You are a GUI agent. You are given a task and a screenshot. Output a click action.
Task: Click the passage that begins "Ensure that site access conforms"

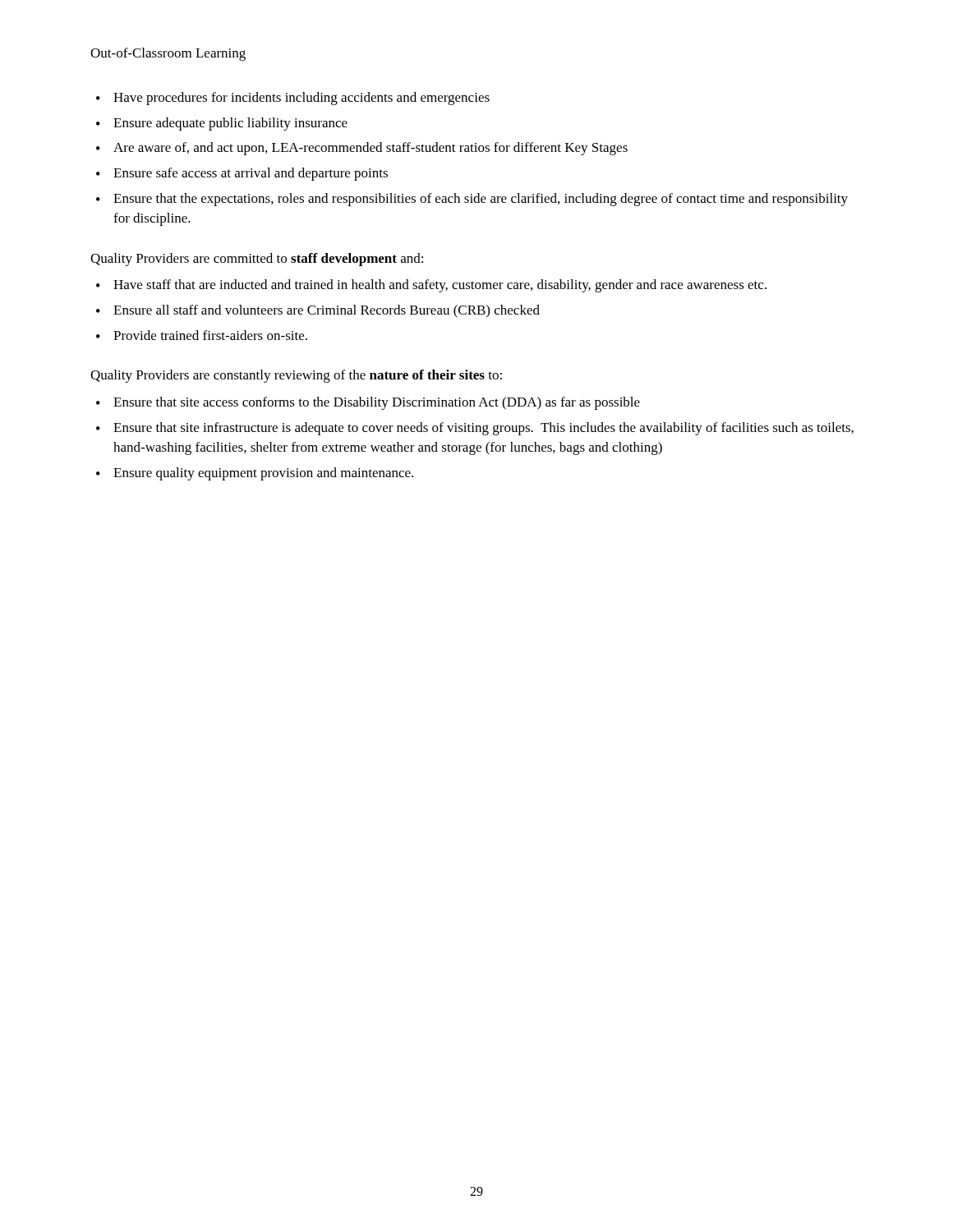click(377, 402)
